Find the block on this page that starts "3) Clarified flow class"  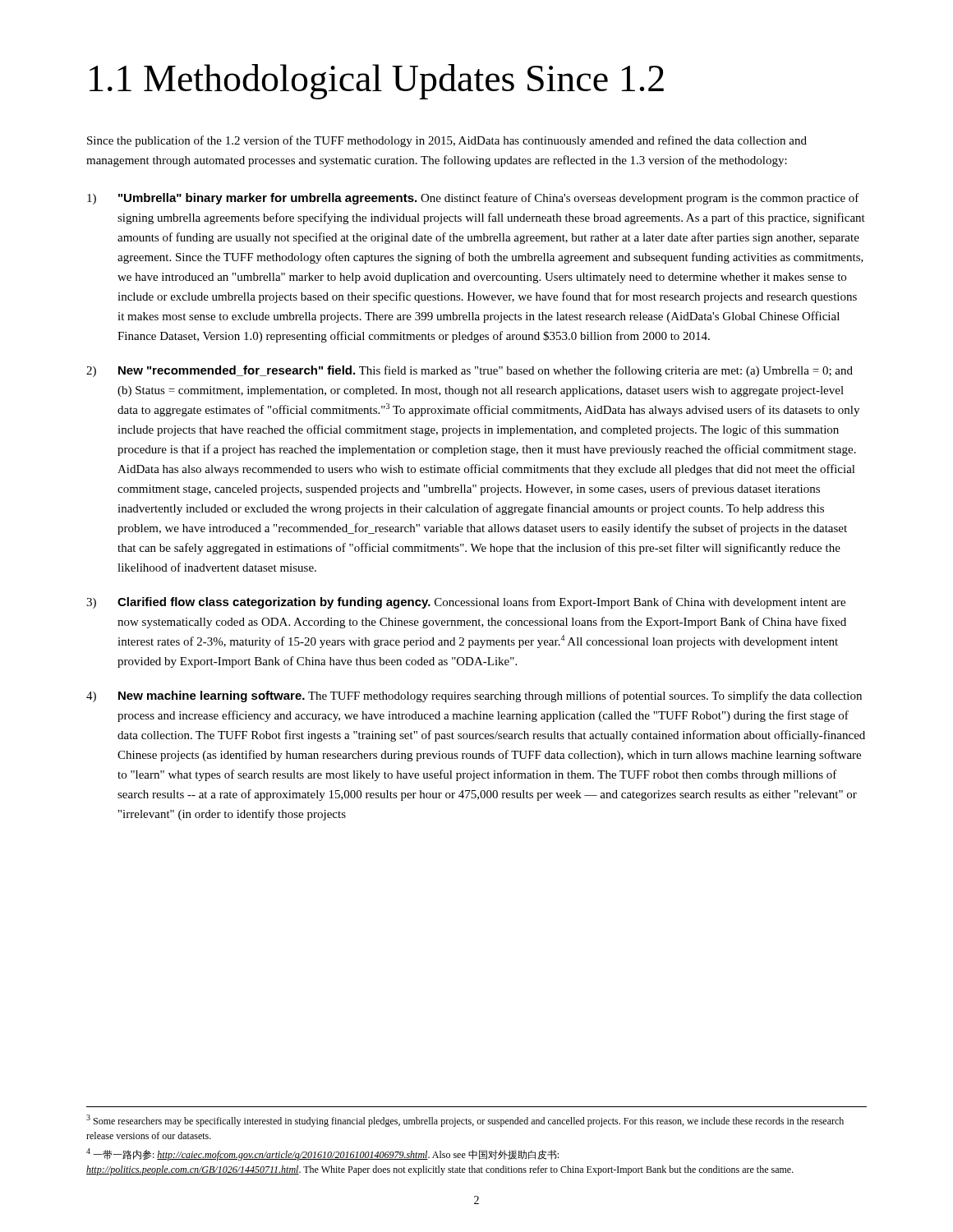point(476,632)
